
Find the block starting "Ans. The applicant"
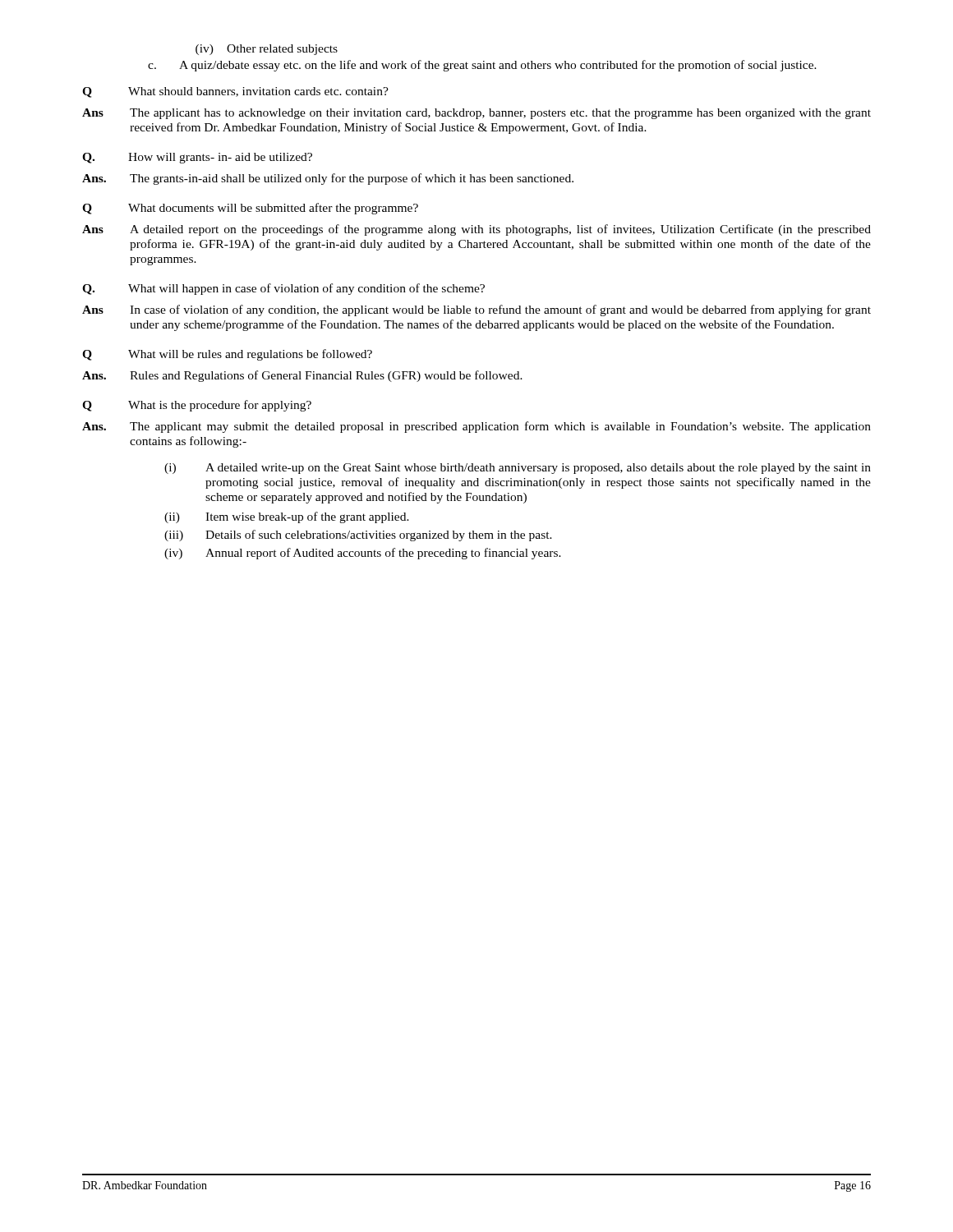pos(476,434)
